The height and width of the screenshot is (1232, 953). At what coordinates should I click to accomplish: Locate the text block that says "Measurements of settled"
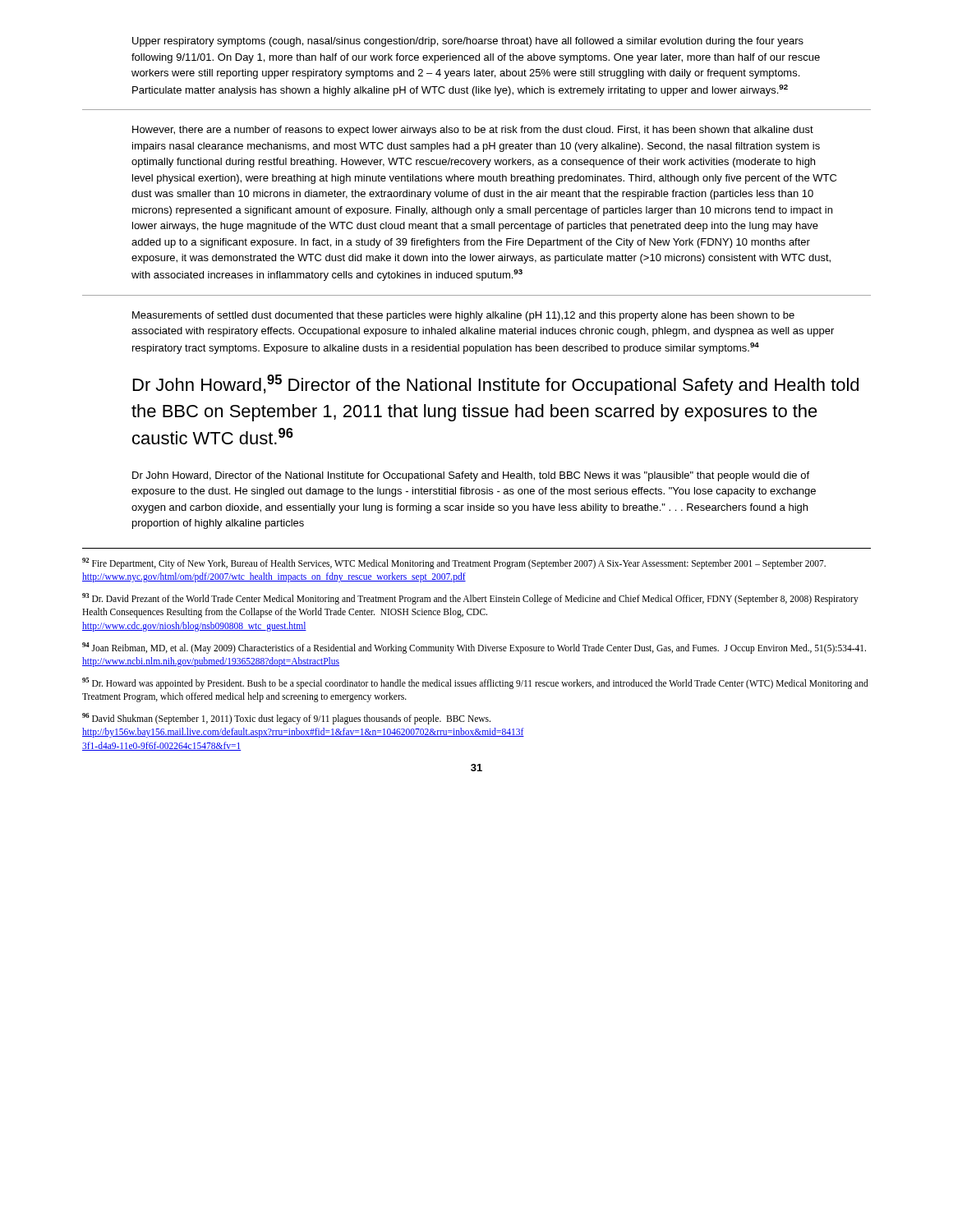tap(483, 331)
